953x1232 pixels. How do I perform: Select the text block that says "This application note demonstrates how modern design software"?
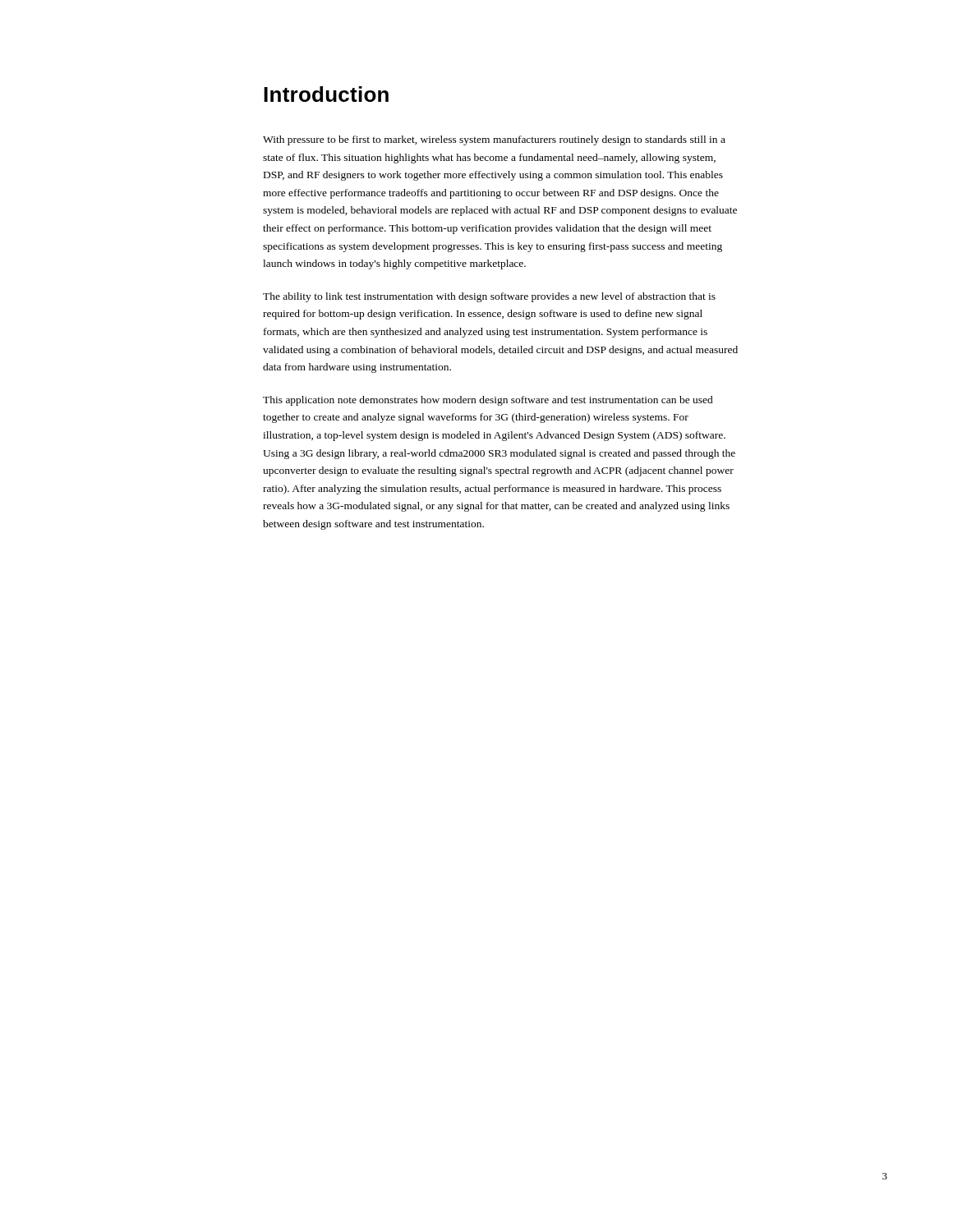click(499, 461)
